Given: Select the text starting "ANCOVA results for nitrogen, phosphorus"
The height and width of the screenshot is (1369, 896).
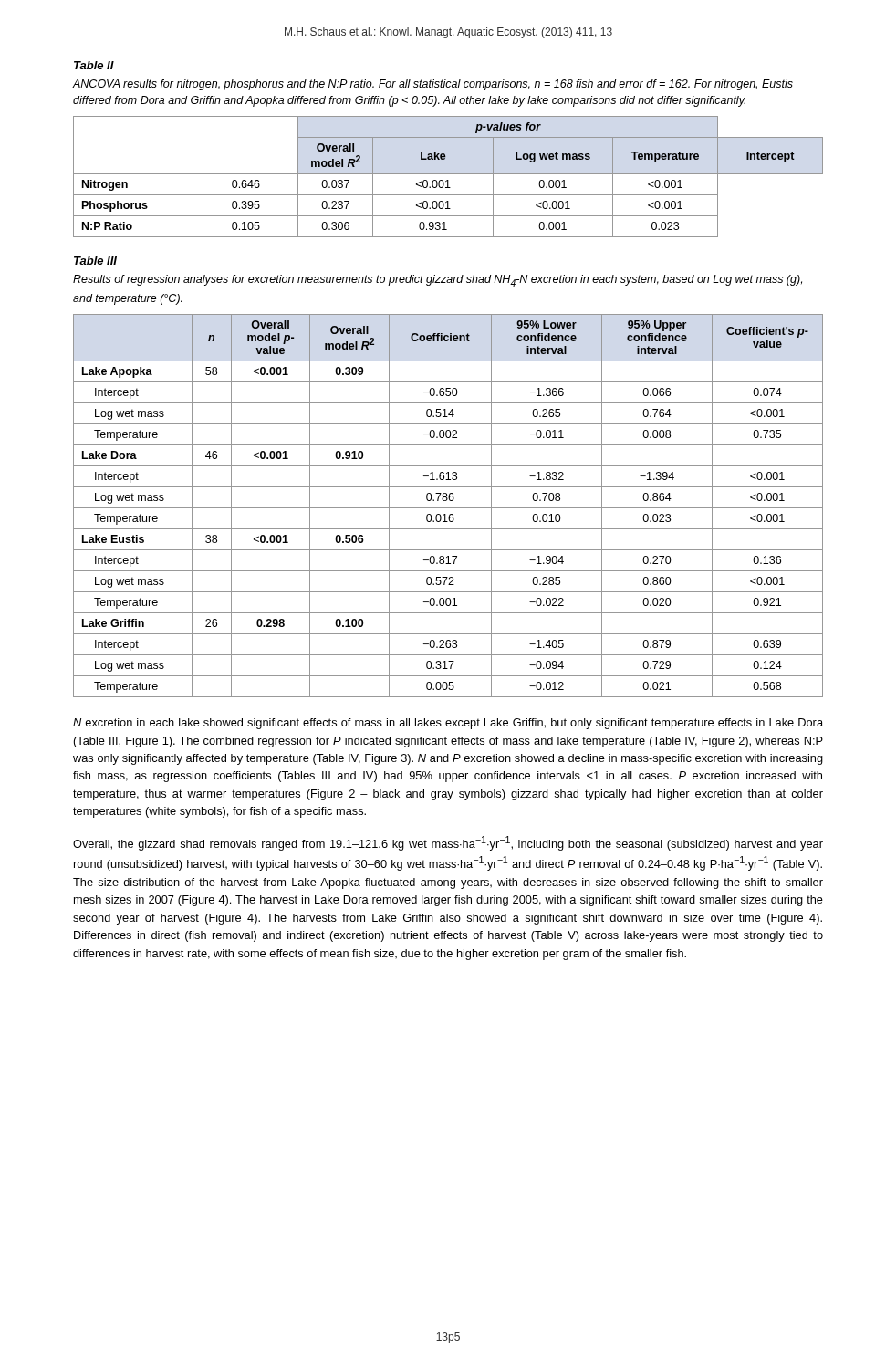Looking at the screenshot, I should pos(433,92).
